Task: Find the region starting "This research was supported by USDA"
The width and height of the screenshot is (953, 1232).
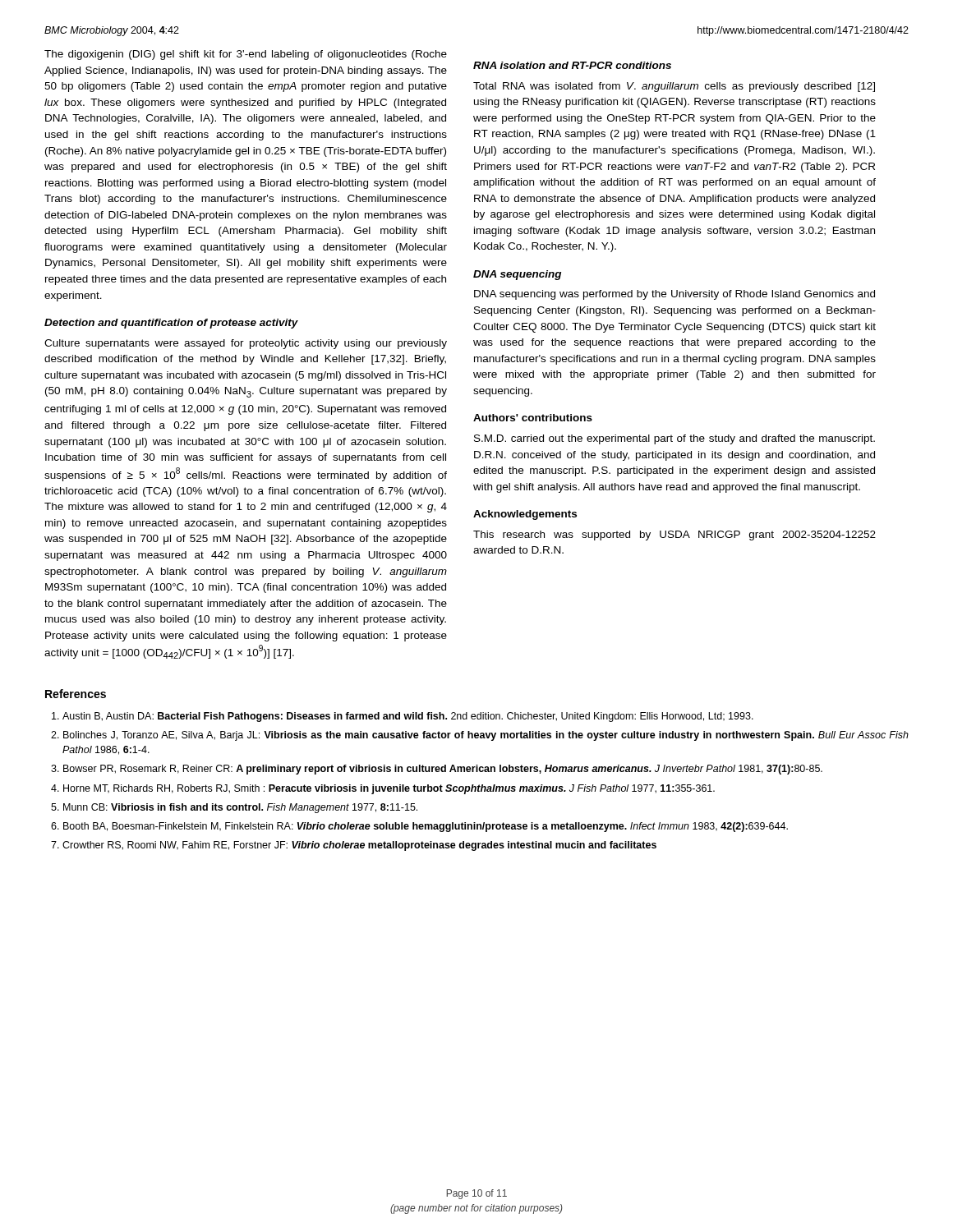Action: click(x=675, y=542)
